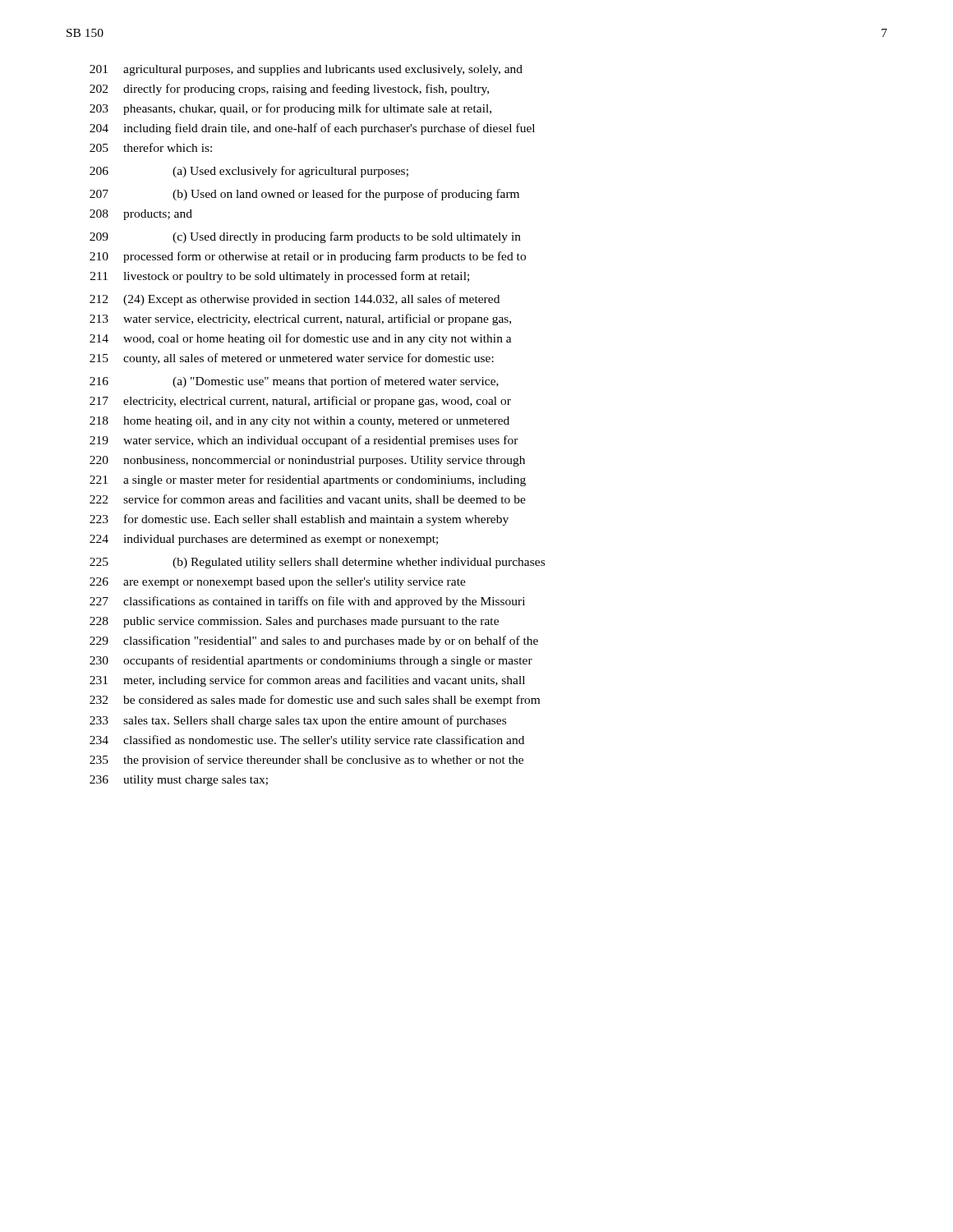Screen dimensions: 1232x953
Task: Find the list item containing "225 (b) Regulated utility sellers shall"
Action: coord(476,671)
